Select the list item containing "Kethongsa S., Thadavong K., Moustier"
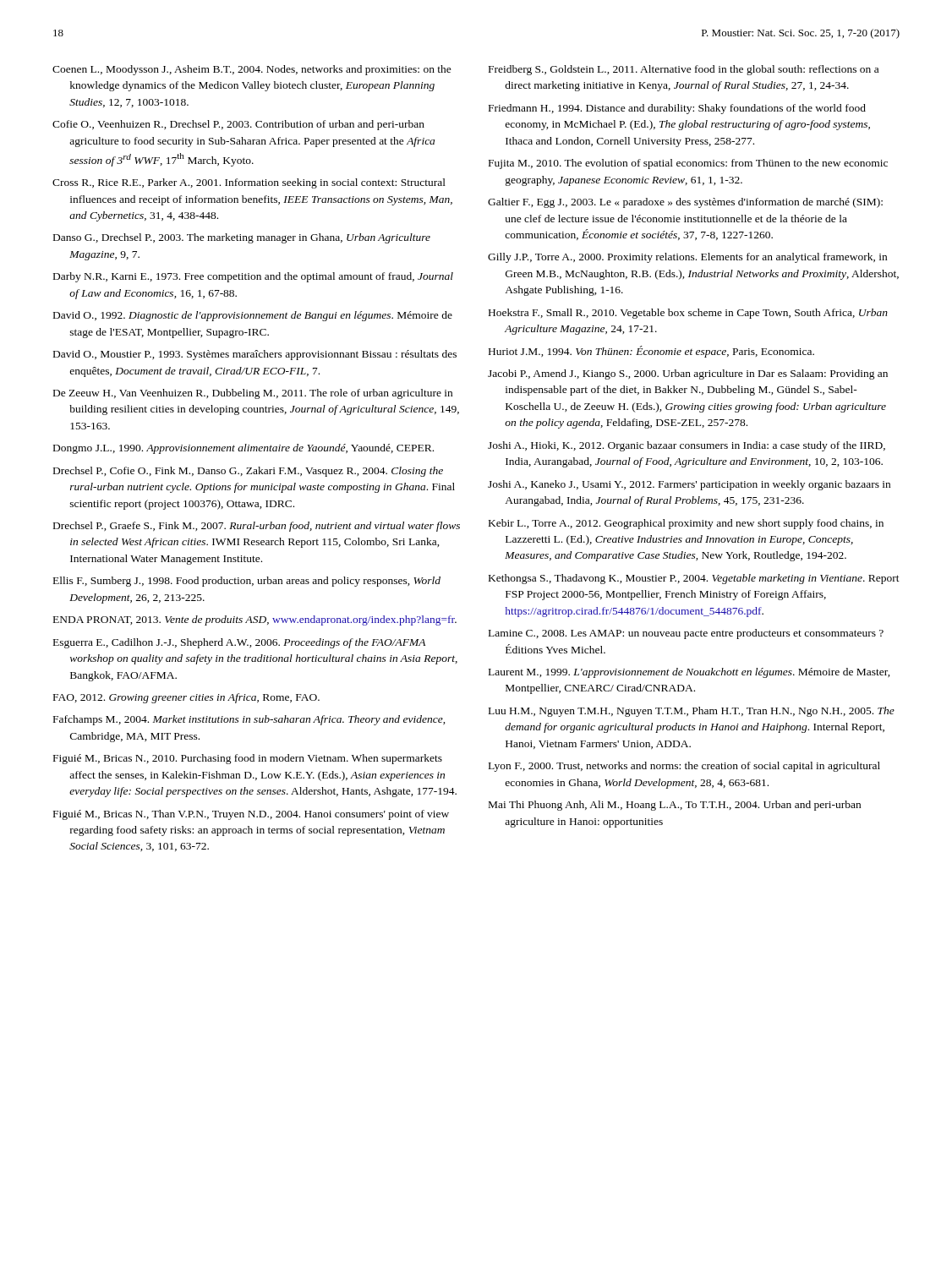The image size is (952, 1268). [x=694, y=594]
